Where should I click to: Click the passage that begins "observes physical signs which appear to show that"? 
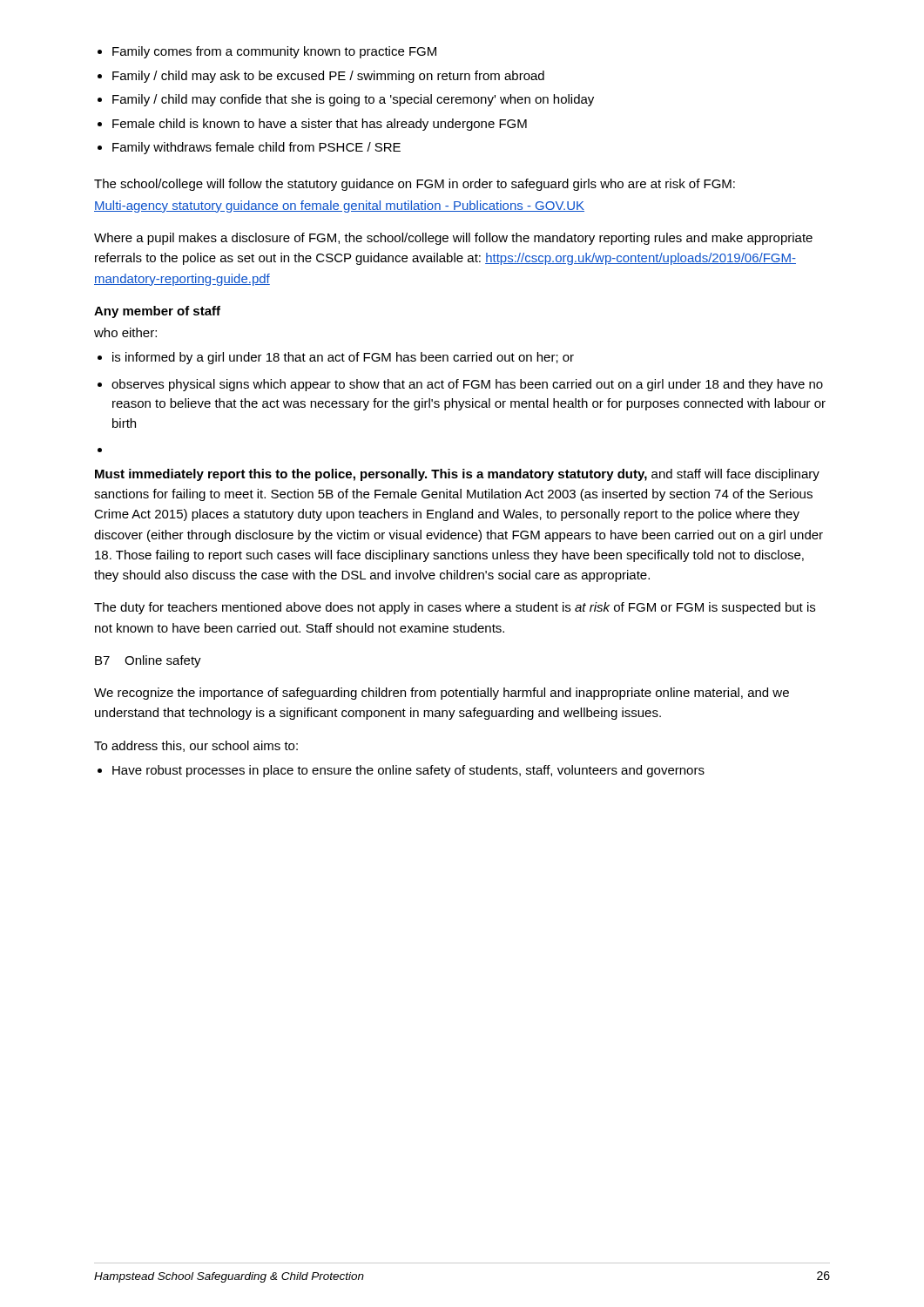coord(471,404)
